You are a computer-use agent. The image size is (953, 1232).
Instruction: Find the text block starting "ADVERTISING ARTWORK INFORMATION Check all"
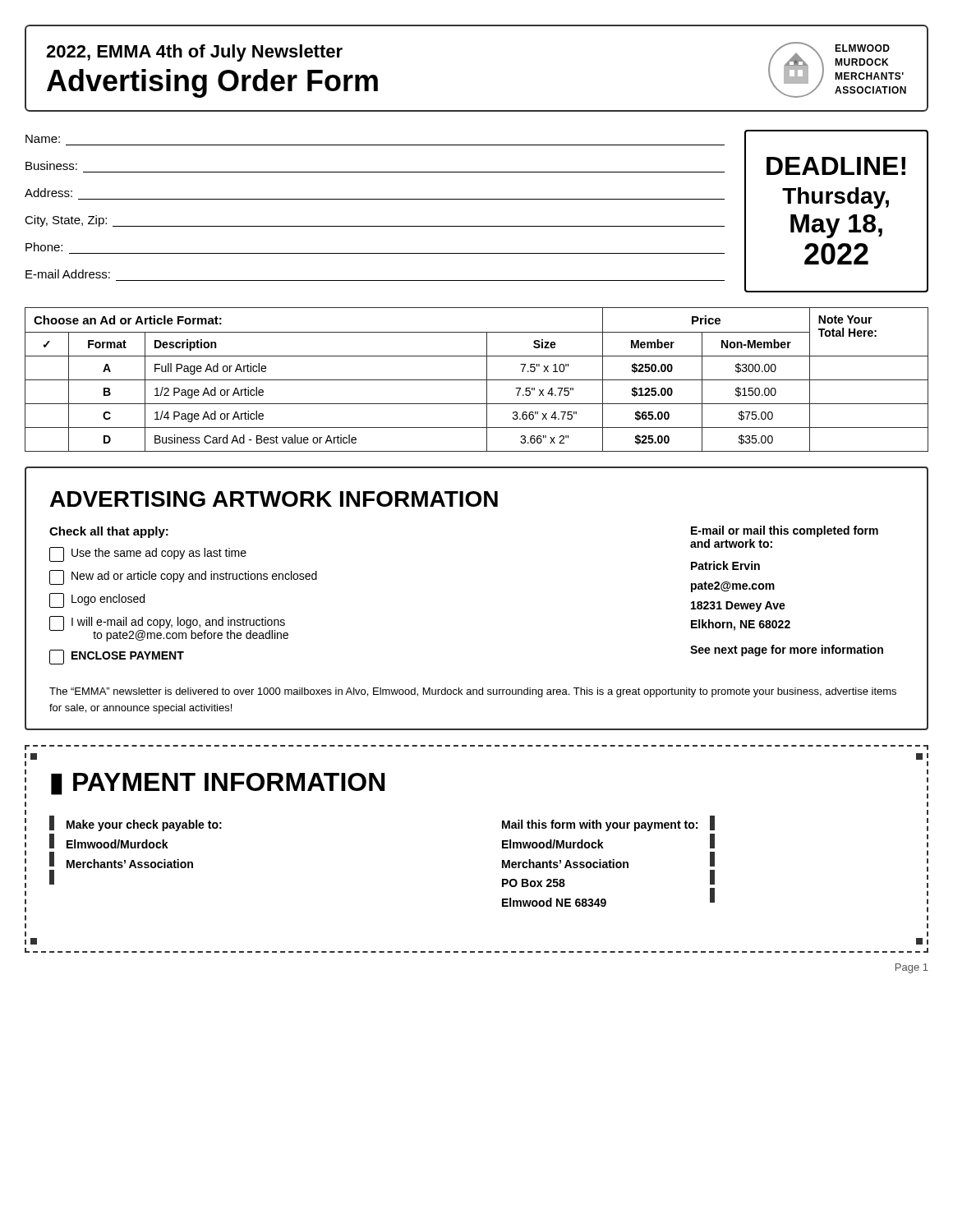coord(274,499)
